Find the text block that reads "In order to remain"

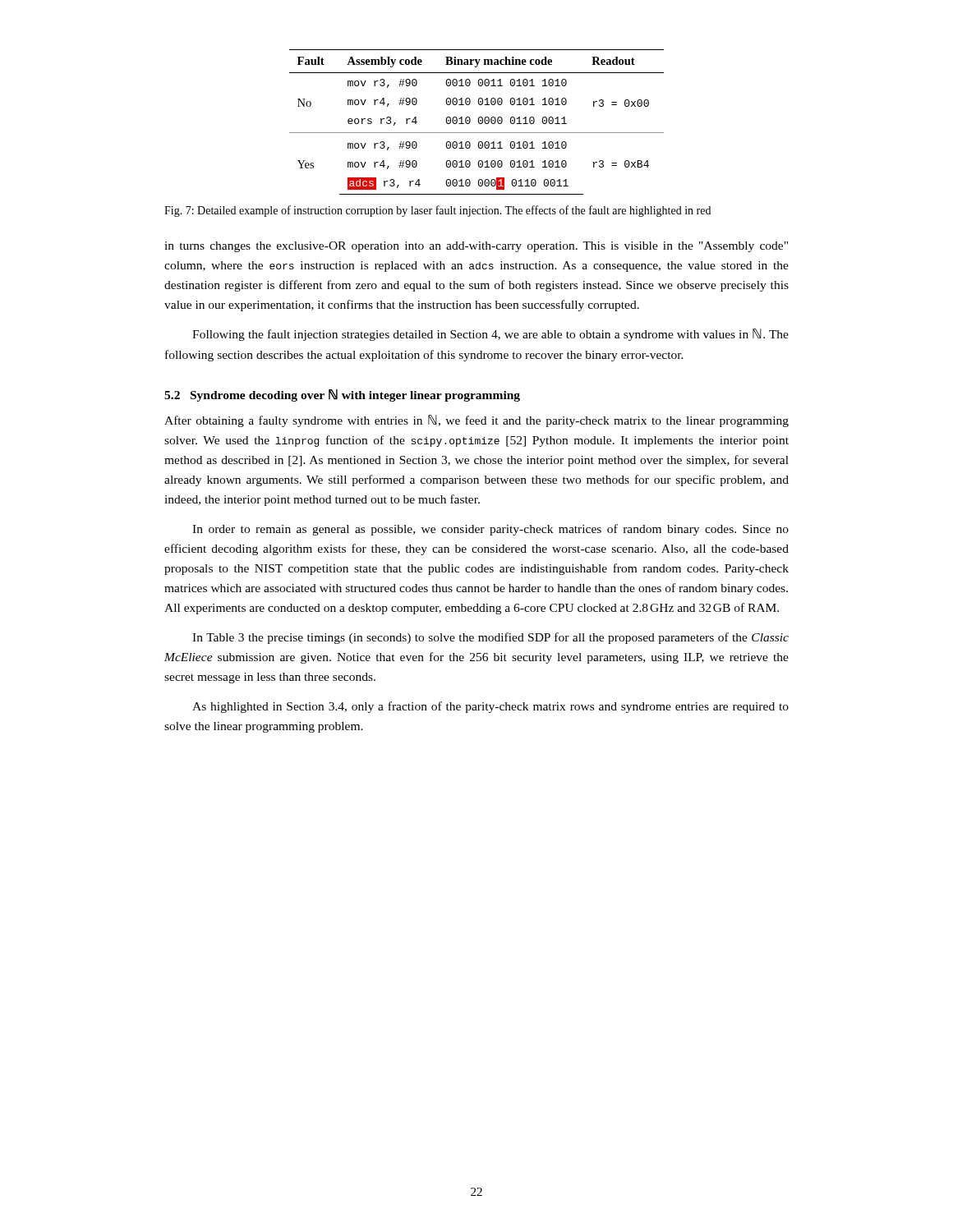tap(476, 568)
